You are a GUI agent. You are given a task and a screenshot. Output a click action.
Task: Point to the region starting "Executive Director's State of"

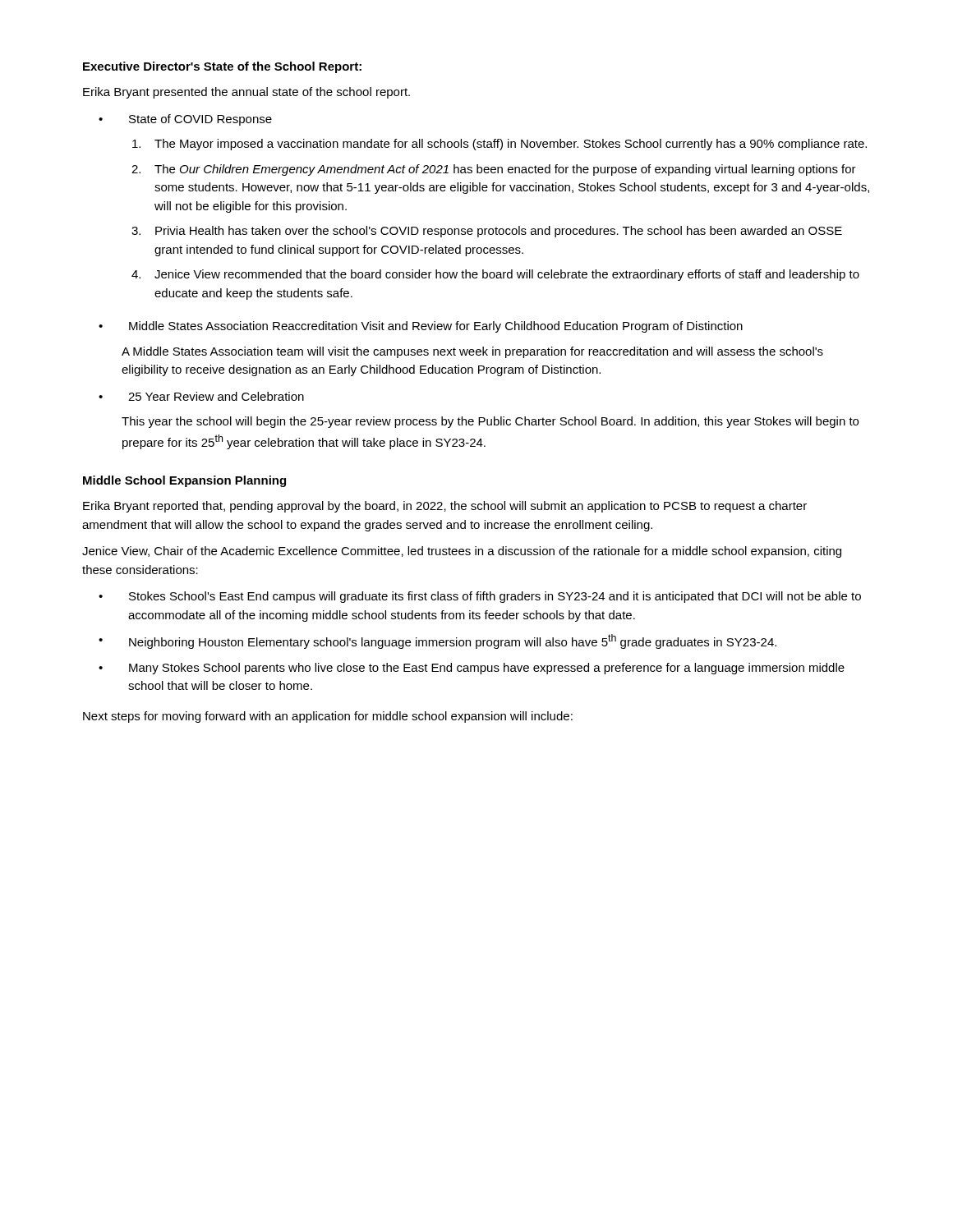click(x=222, y=66)
